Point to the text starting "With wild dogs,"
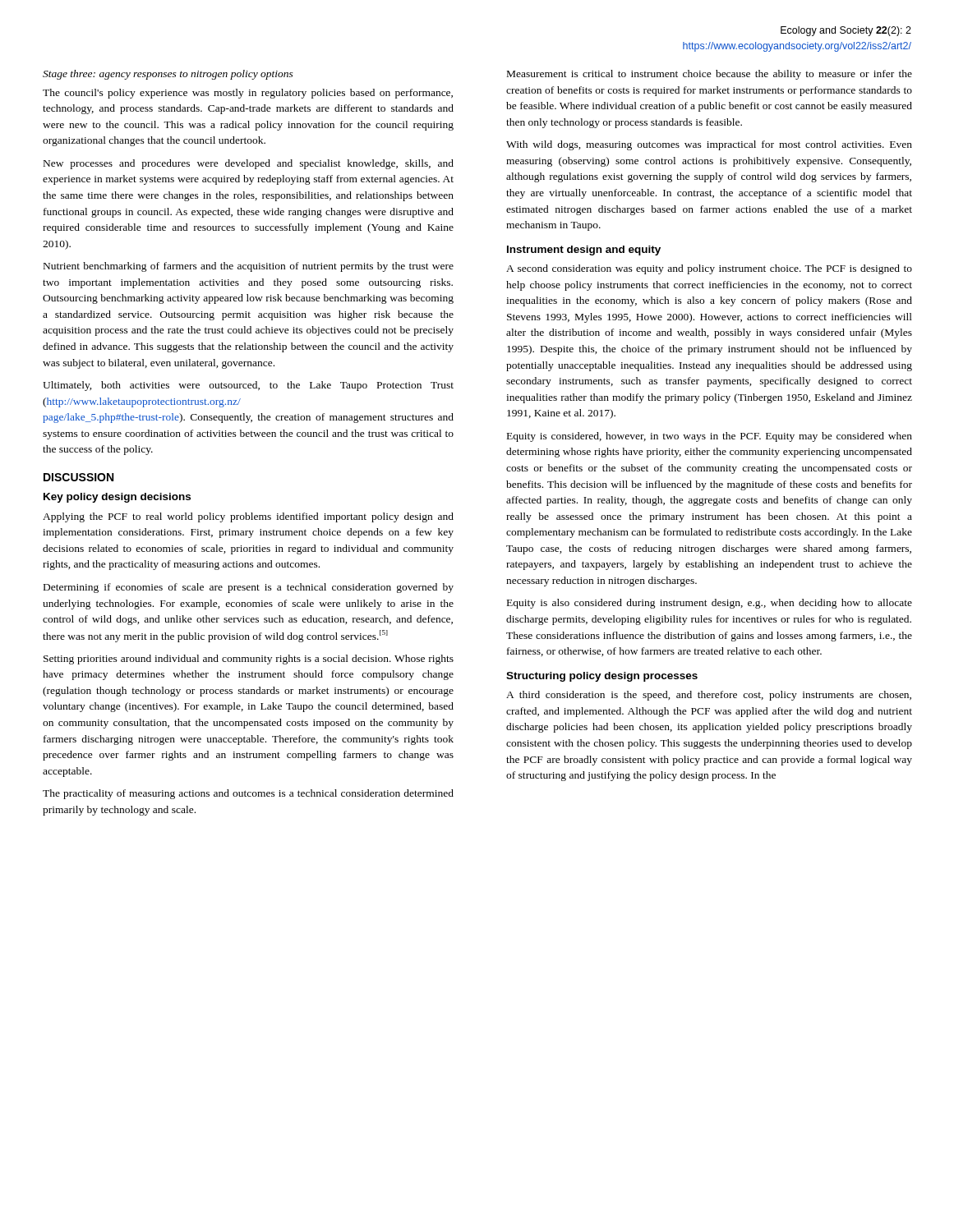 (709, 185)
